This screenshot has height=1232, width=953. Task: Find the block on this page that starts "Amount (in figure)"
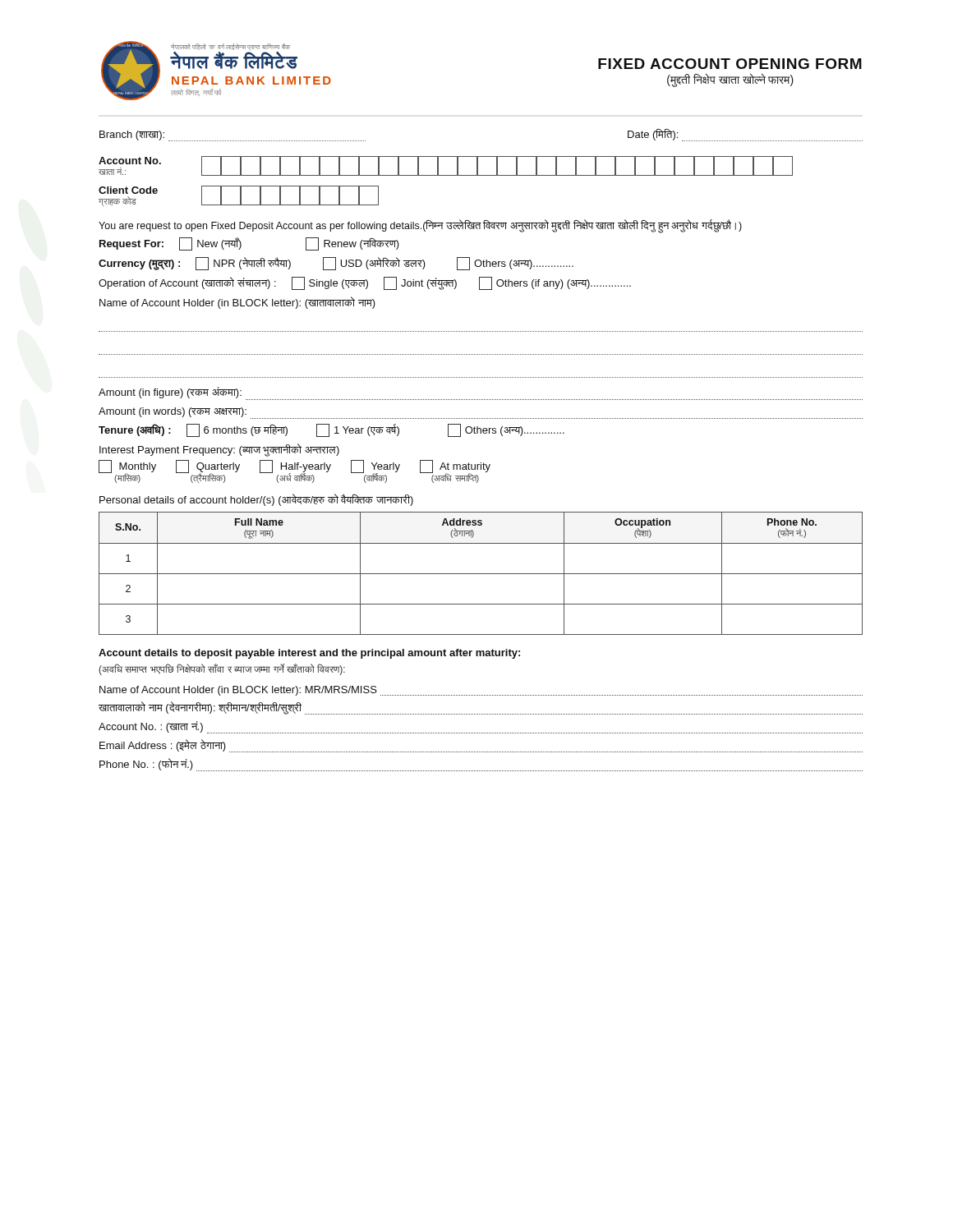(481, 393)
